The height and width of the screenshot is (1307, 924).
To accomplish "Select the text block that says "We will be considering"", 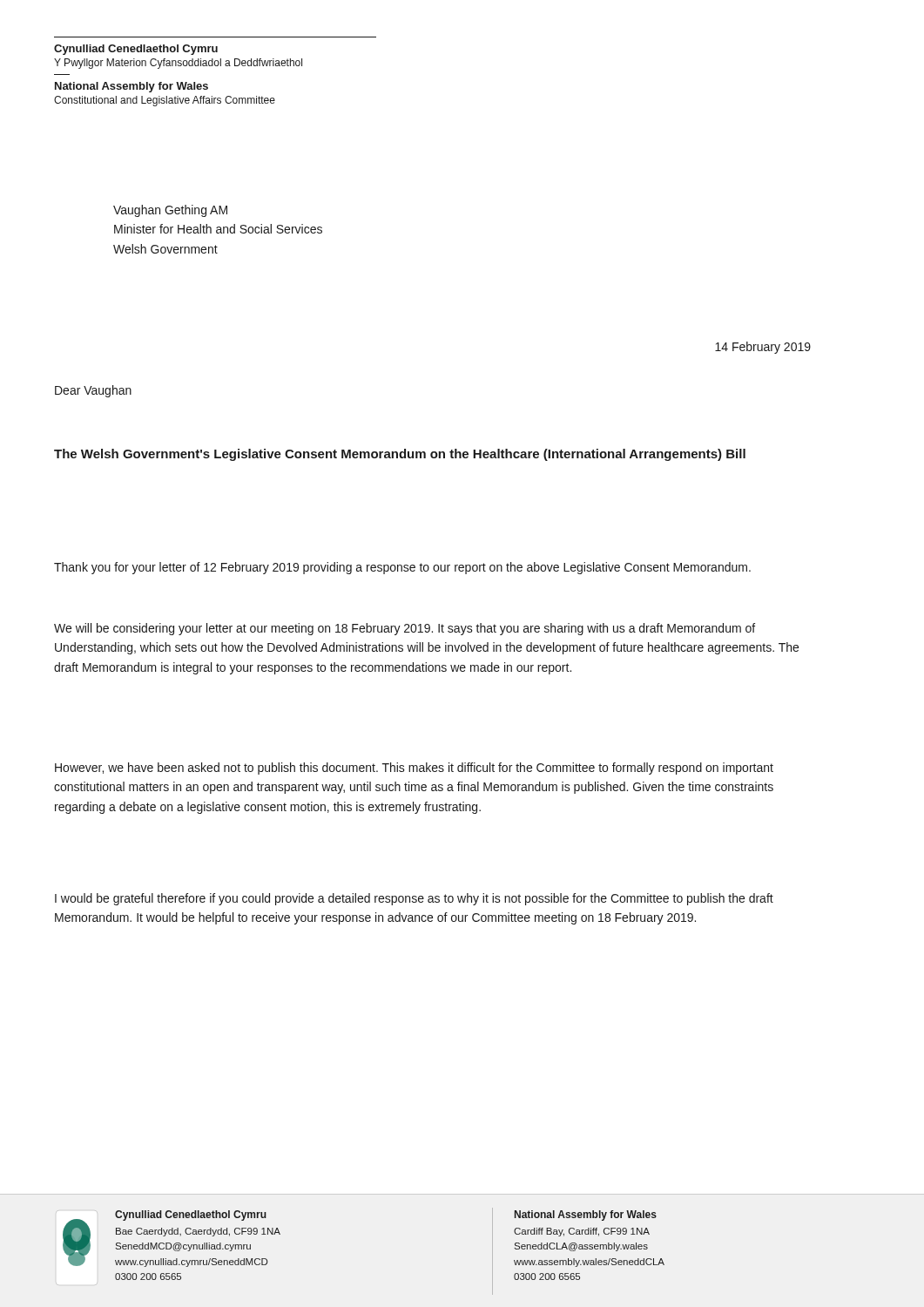I will point(427,648).
